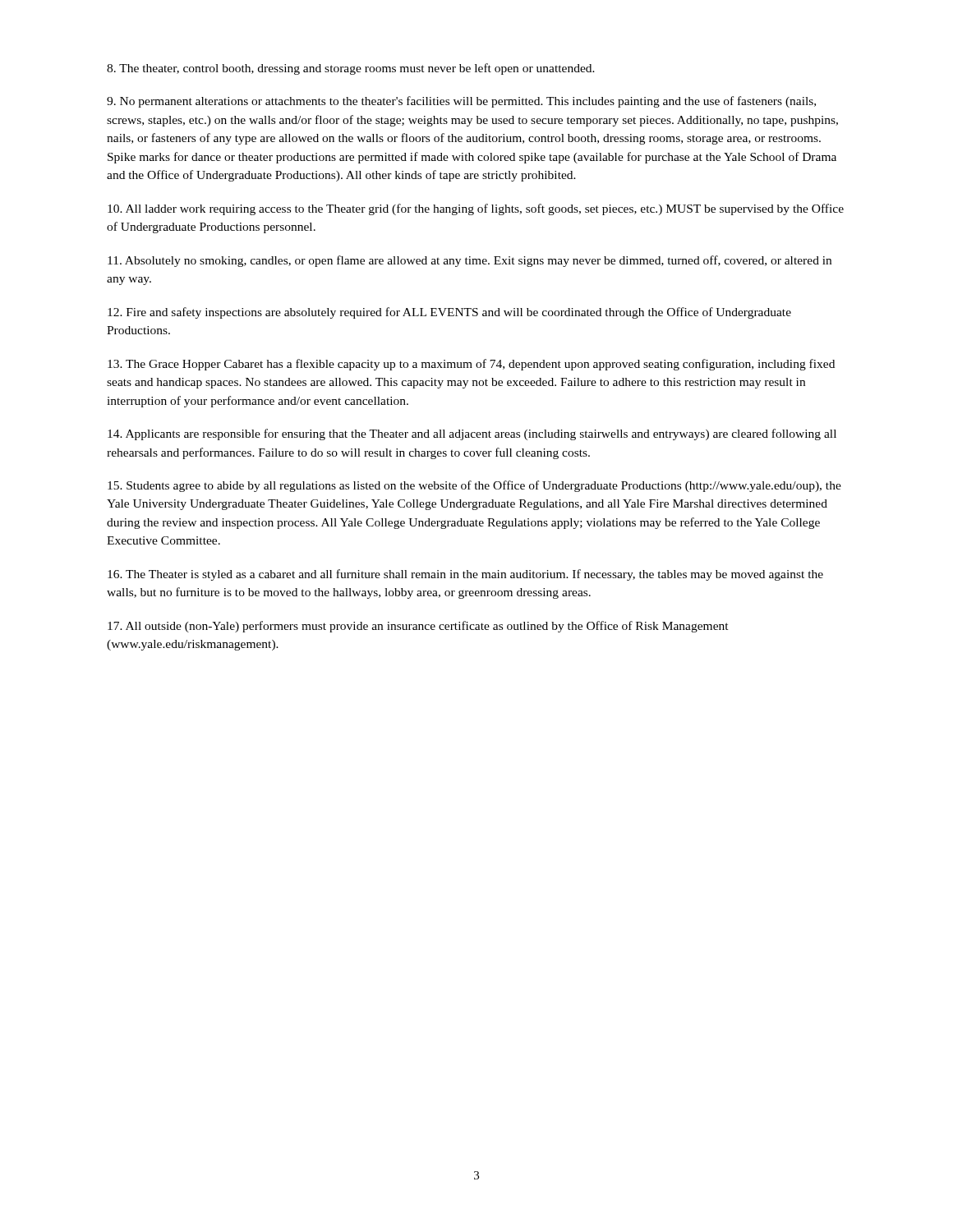The image size is (953, 1232).
Task: Select the text block with the text "The Grace Hopper Cabaret has a"
Action: (471, 382)
